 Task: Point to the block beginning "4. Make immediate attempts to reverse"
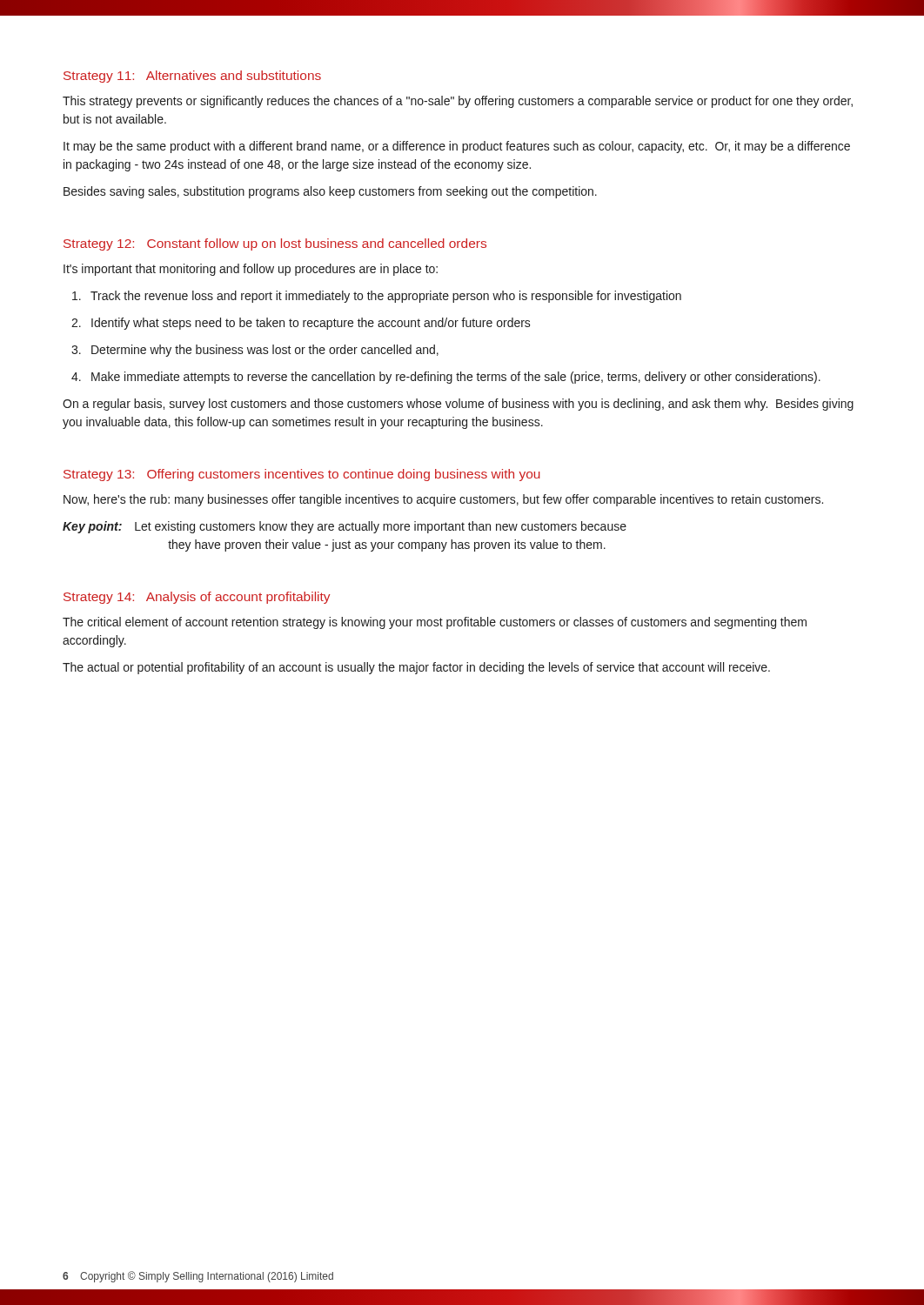click(466, 377)
